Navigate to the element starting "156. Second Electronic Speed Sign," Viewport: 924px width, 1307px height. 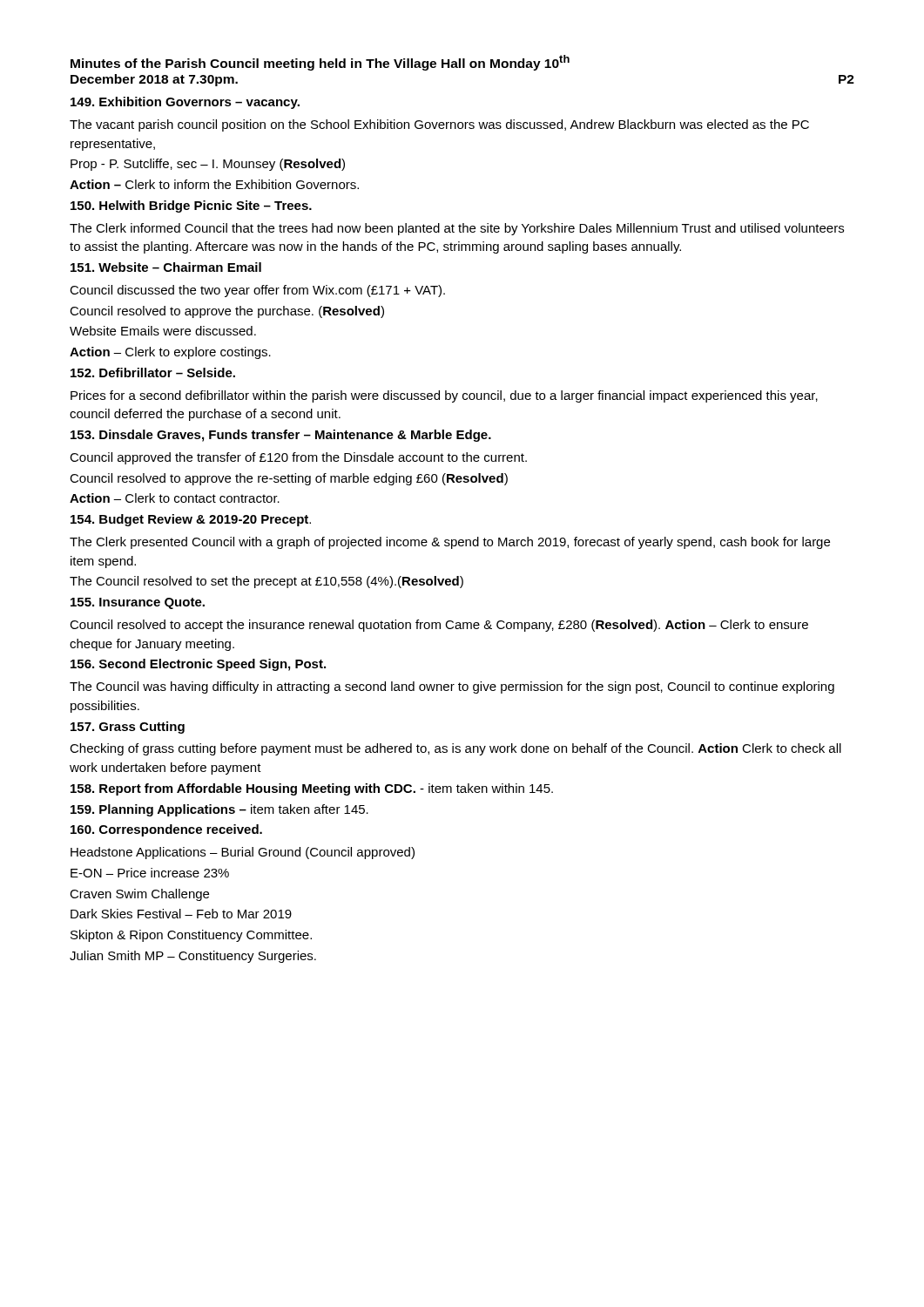[198, 665]
